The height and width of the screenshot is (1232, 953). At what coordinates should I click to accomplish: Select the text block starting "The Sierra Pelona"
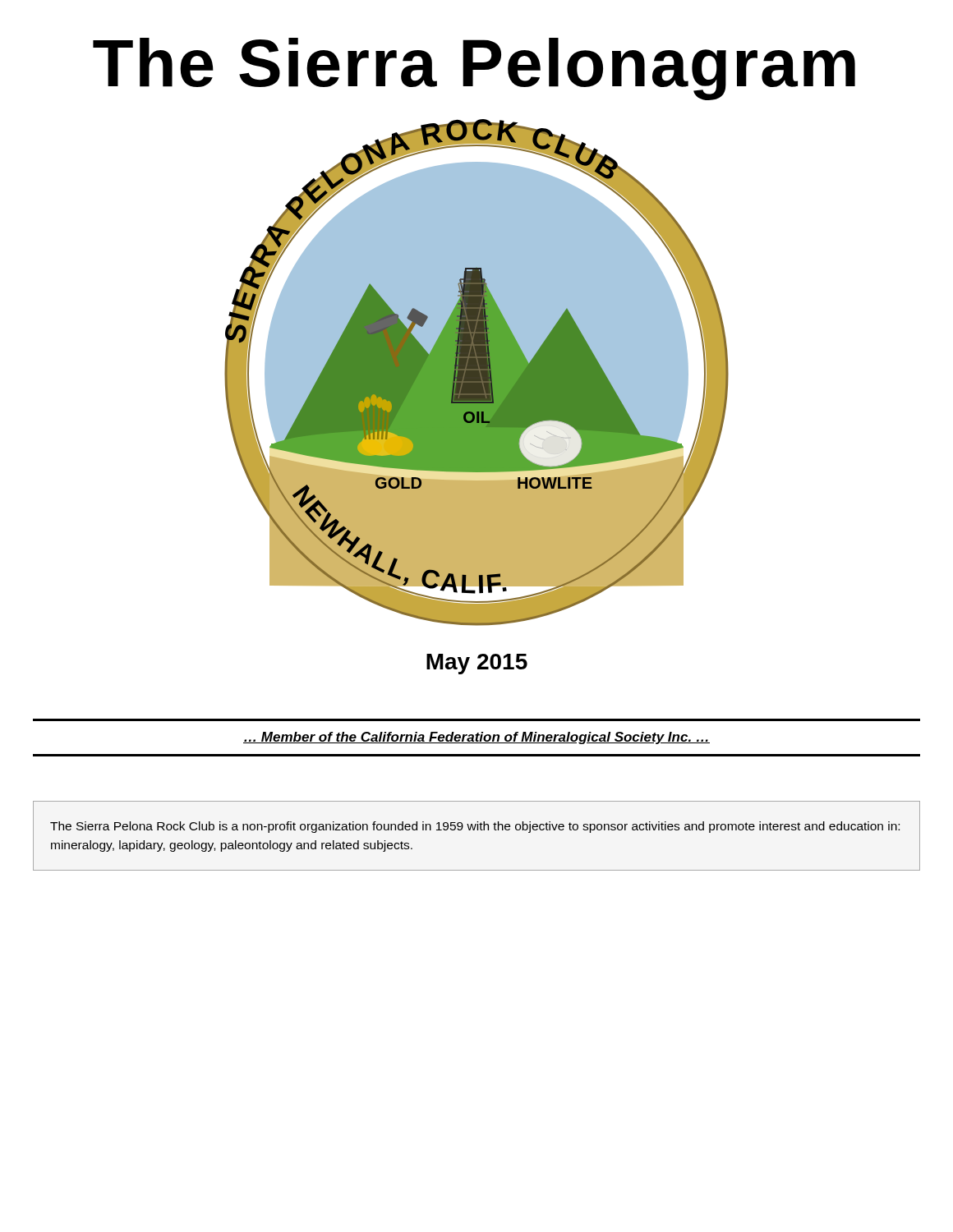coord(476,836)
